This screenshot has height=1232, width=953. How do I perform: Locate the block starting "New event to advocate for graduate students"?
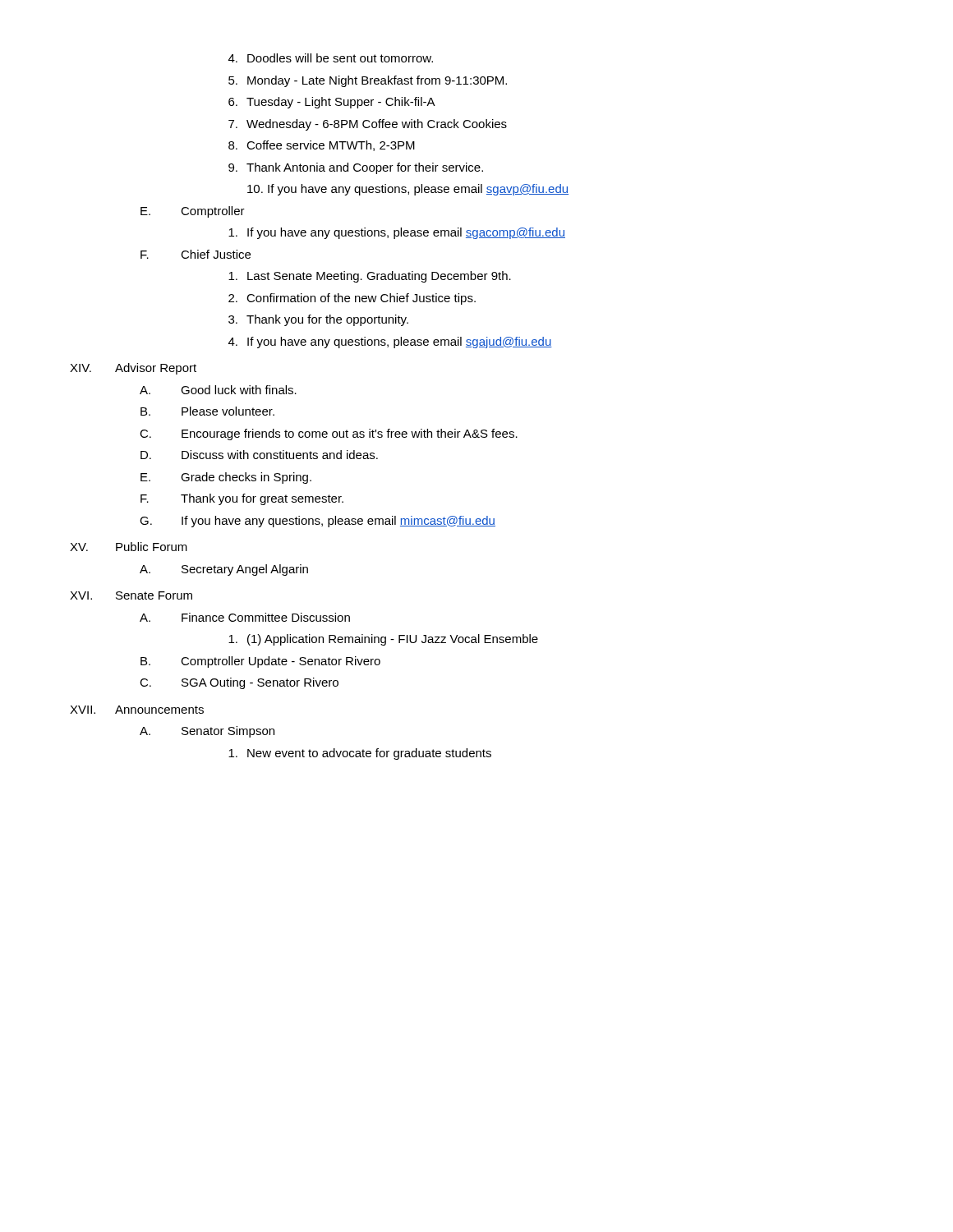369,753
